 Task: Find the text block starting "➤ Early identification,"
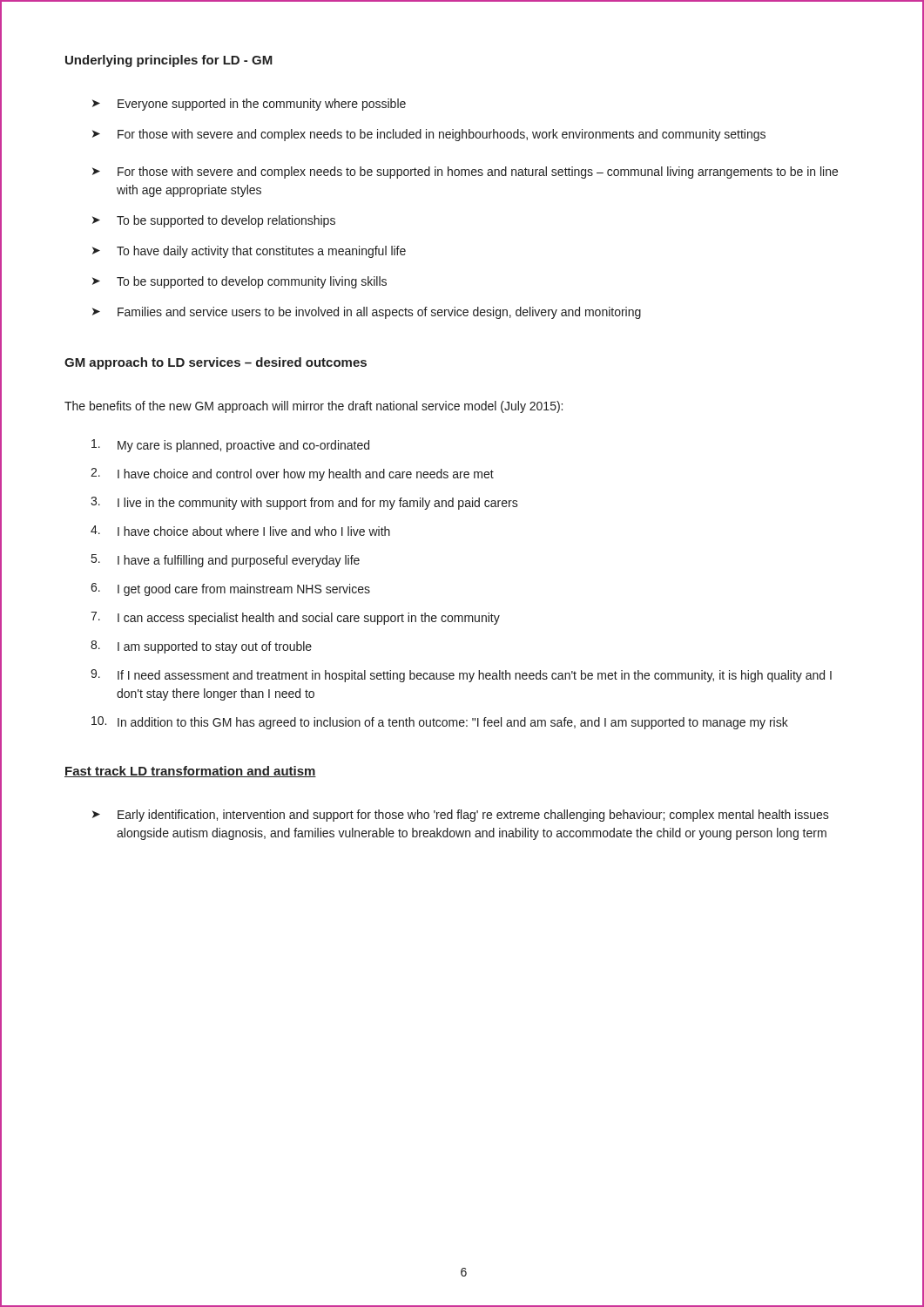(475, 824)
